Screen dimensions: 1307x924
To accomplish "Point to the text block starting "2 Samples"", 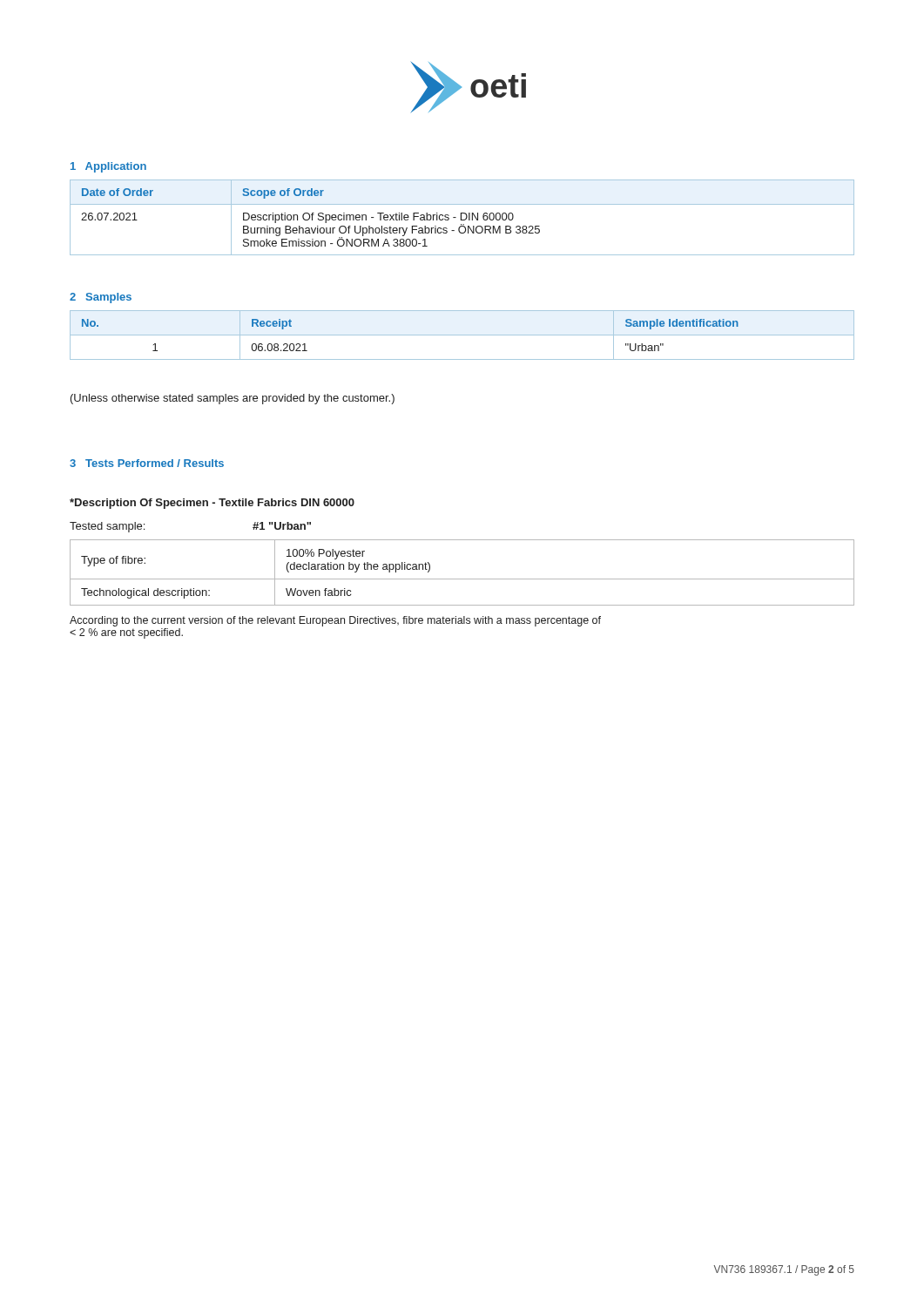I will [x=101, y=297].
